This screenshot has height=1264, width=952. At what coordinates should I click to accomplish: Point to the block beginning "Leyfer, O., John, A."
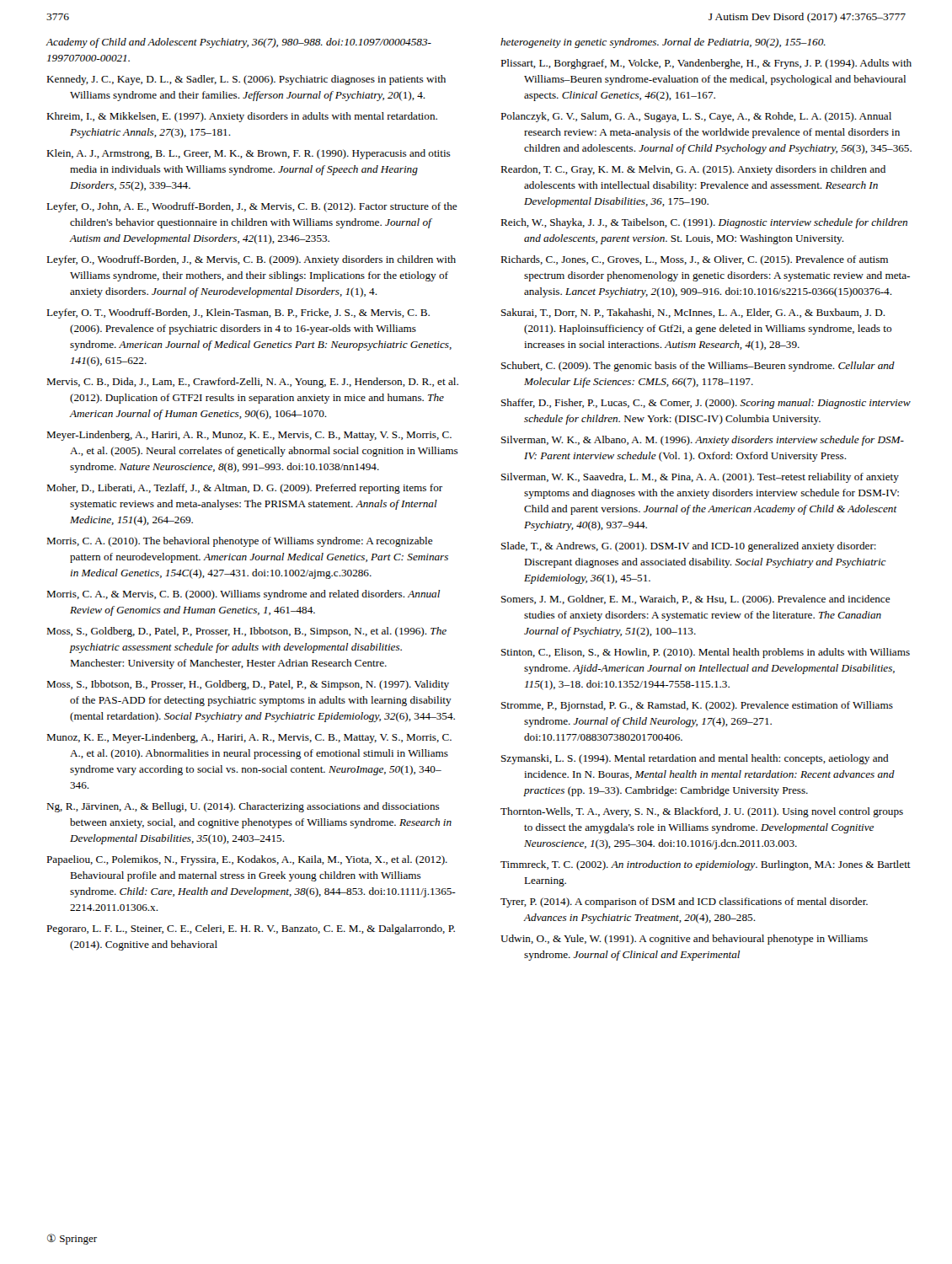coord(252,222)
